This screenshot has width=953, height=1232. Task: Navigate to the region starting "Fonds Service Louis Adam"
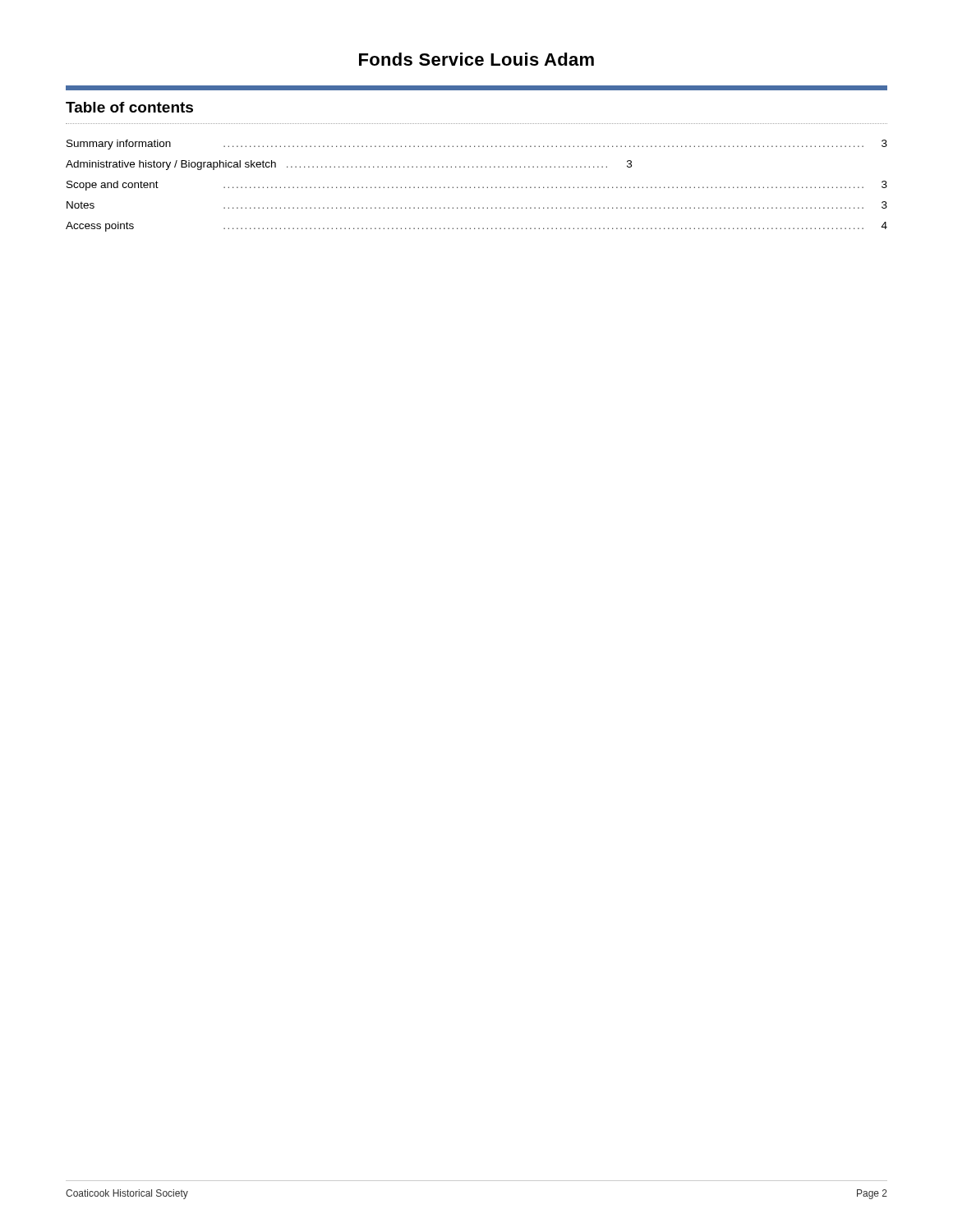476,60
